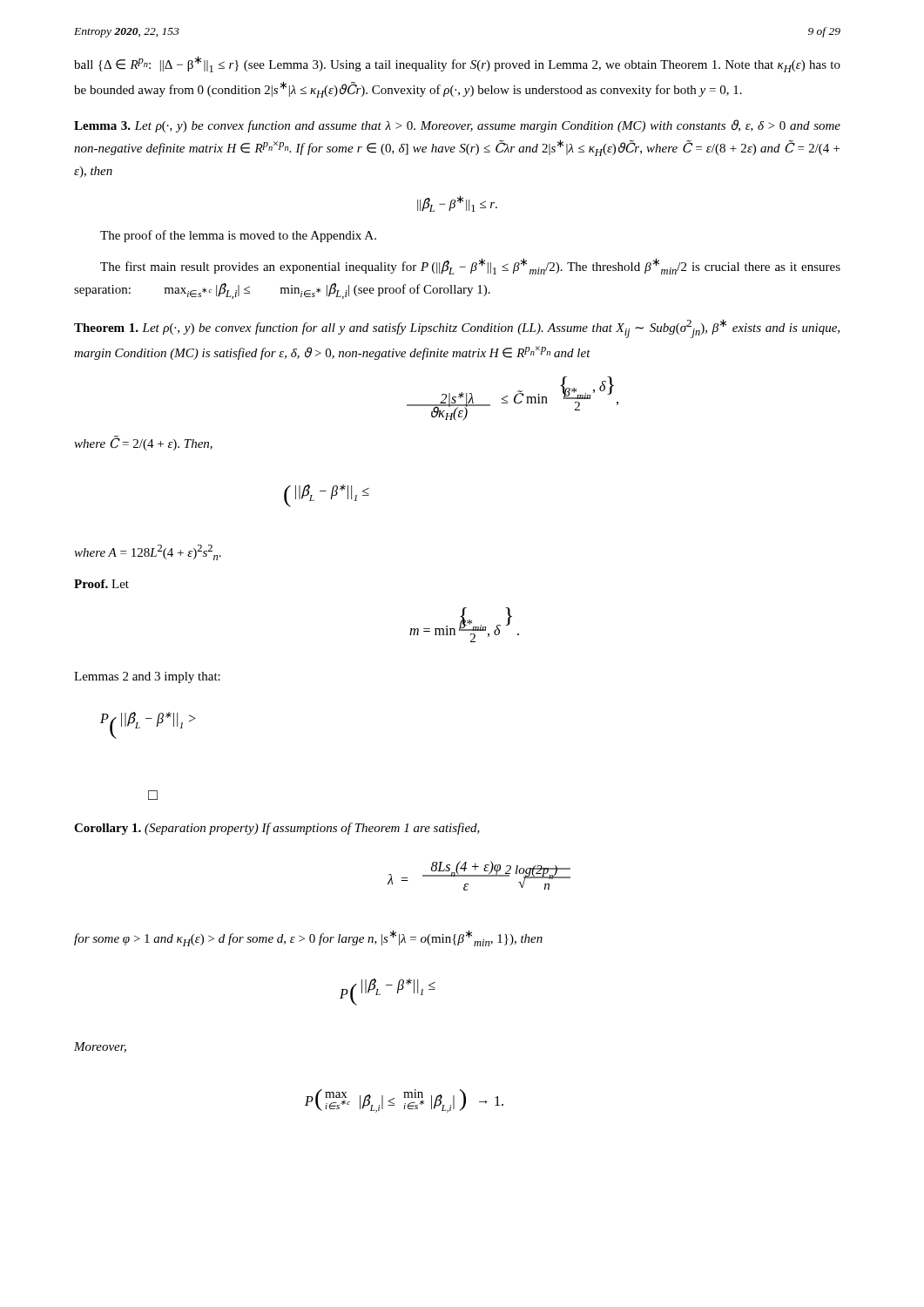Click on the text block containing "Theorem 1. Let ρ(·, y) be convex"
924x1307 pixels.
(457, 338)
